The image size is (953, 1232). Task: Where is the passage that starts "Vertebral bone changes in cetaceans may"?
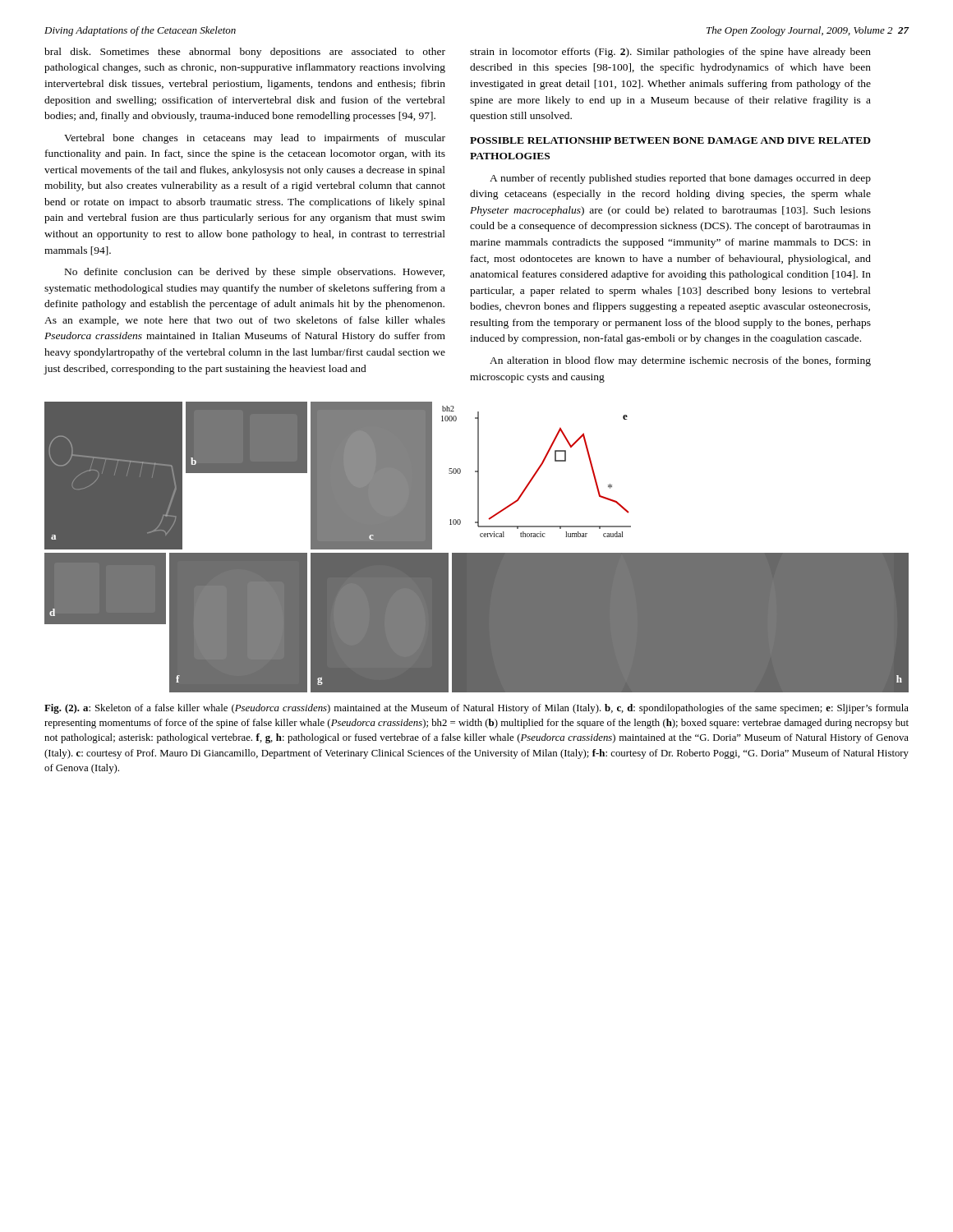[245, 194]
